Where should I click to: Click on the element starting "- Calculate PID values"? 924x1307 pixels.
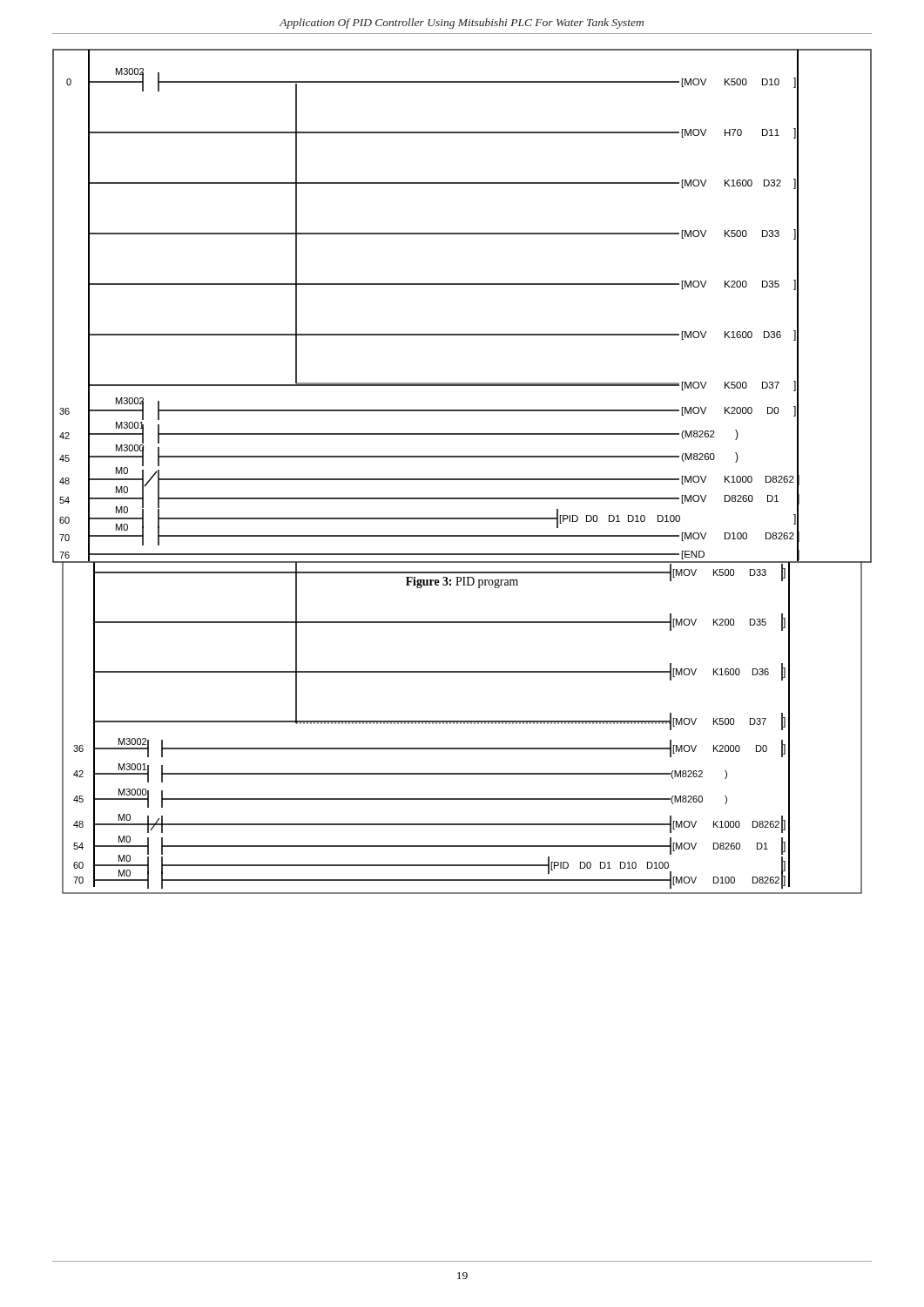point(88,106)
